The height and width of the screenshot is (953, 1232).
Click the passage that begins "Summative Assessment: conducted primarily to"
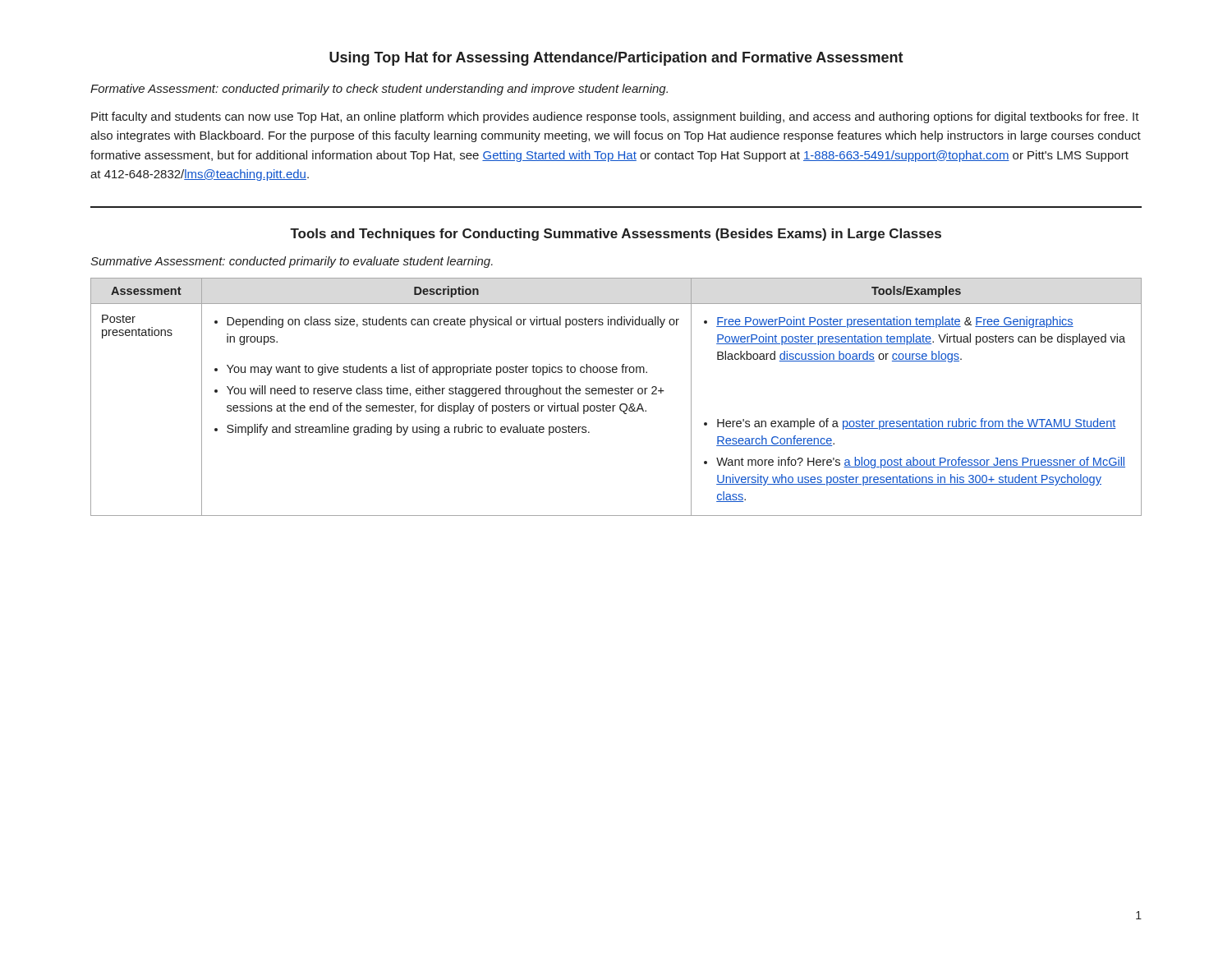click(292, 261)
